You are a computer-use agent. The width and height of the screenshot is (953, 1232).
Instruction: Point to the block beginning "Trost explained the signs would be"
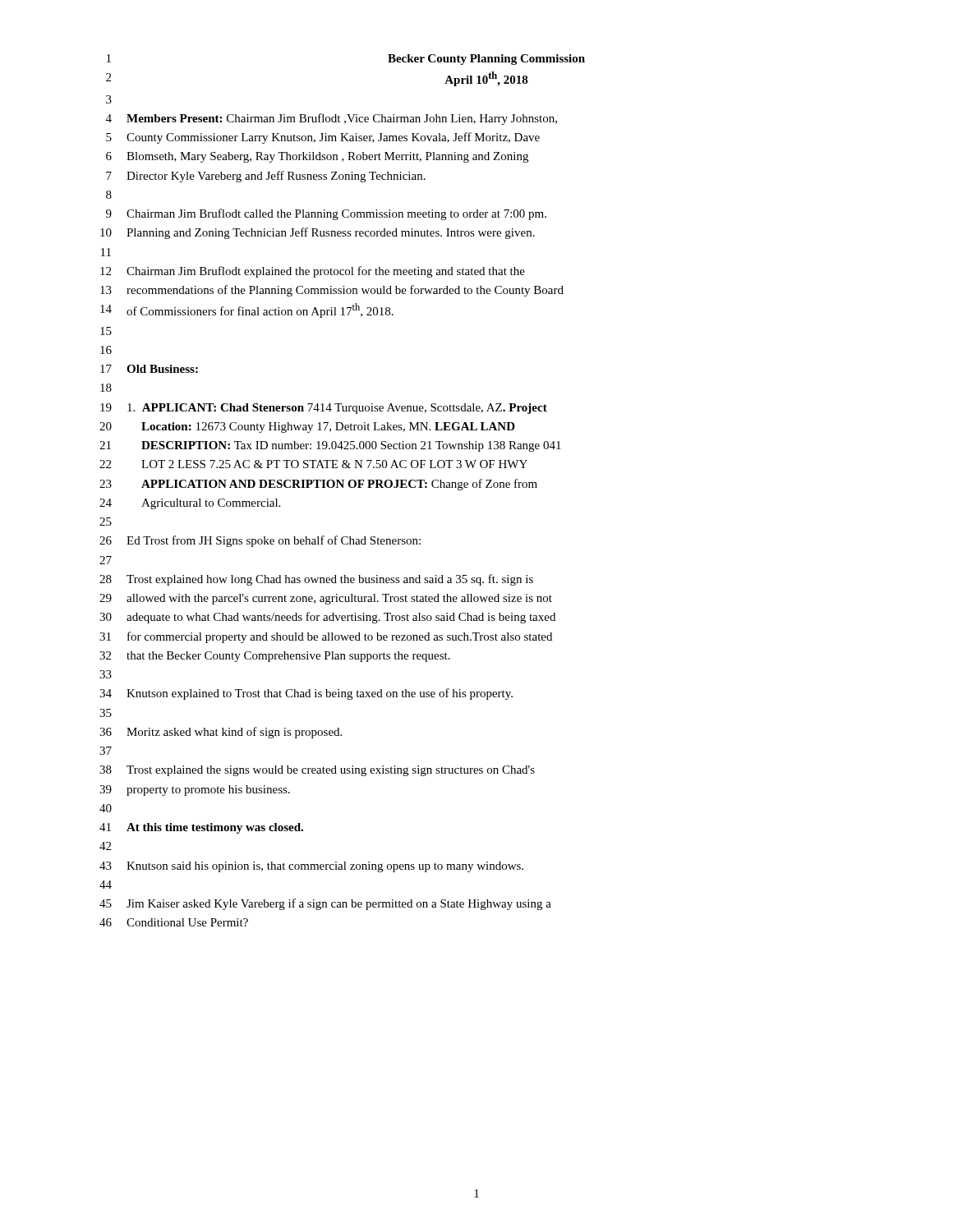[x=331, y=770]
